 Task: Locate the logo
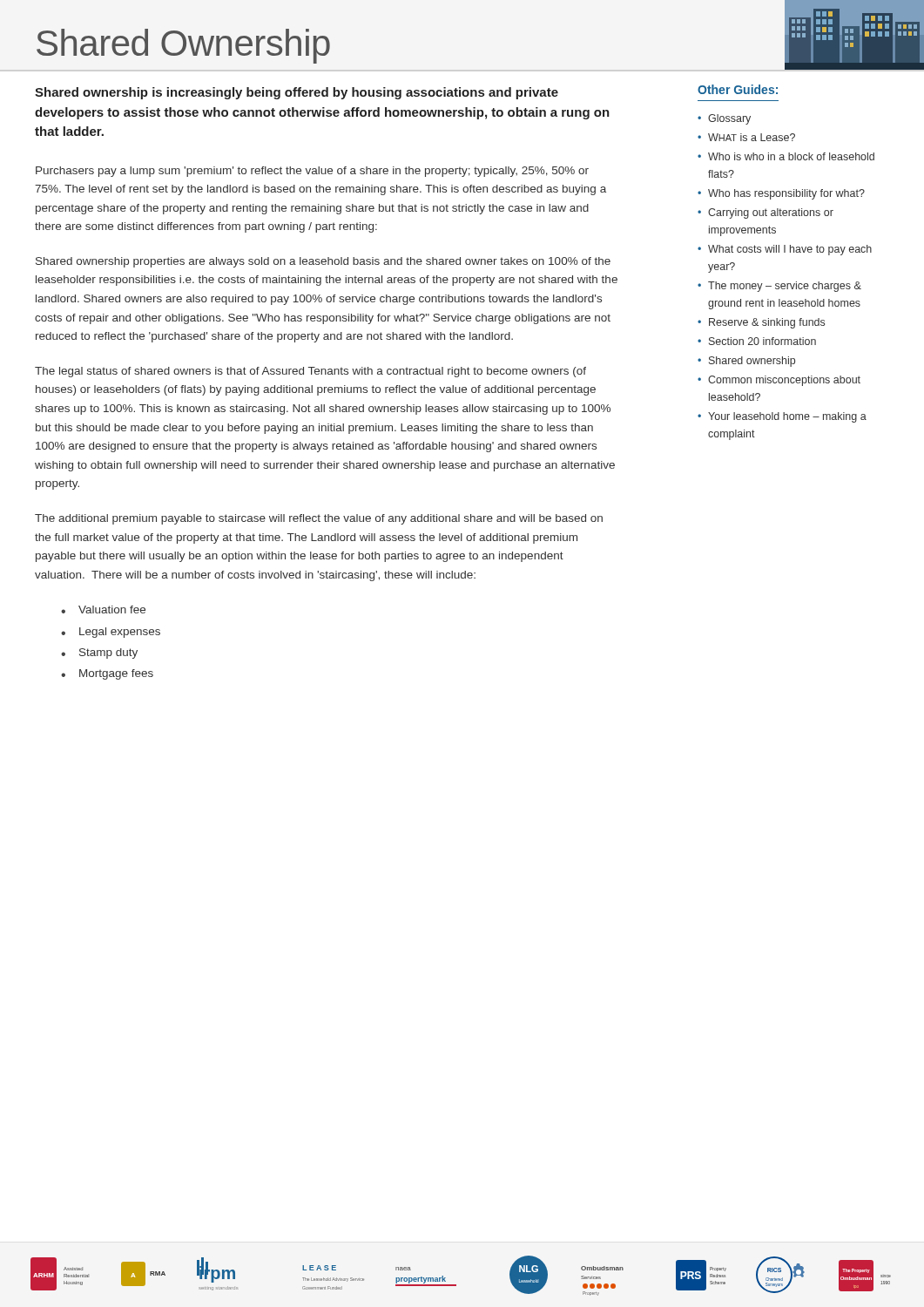(x=462, y=1274)
